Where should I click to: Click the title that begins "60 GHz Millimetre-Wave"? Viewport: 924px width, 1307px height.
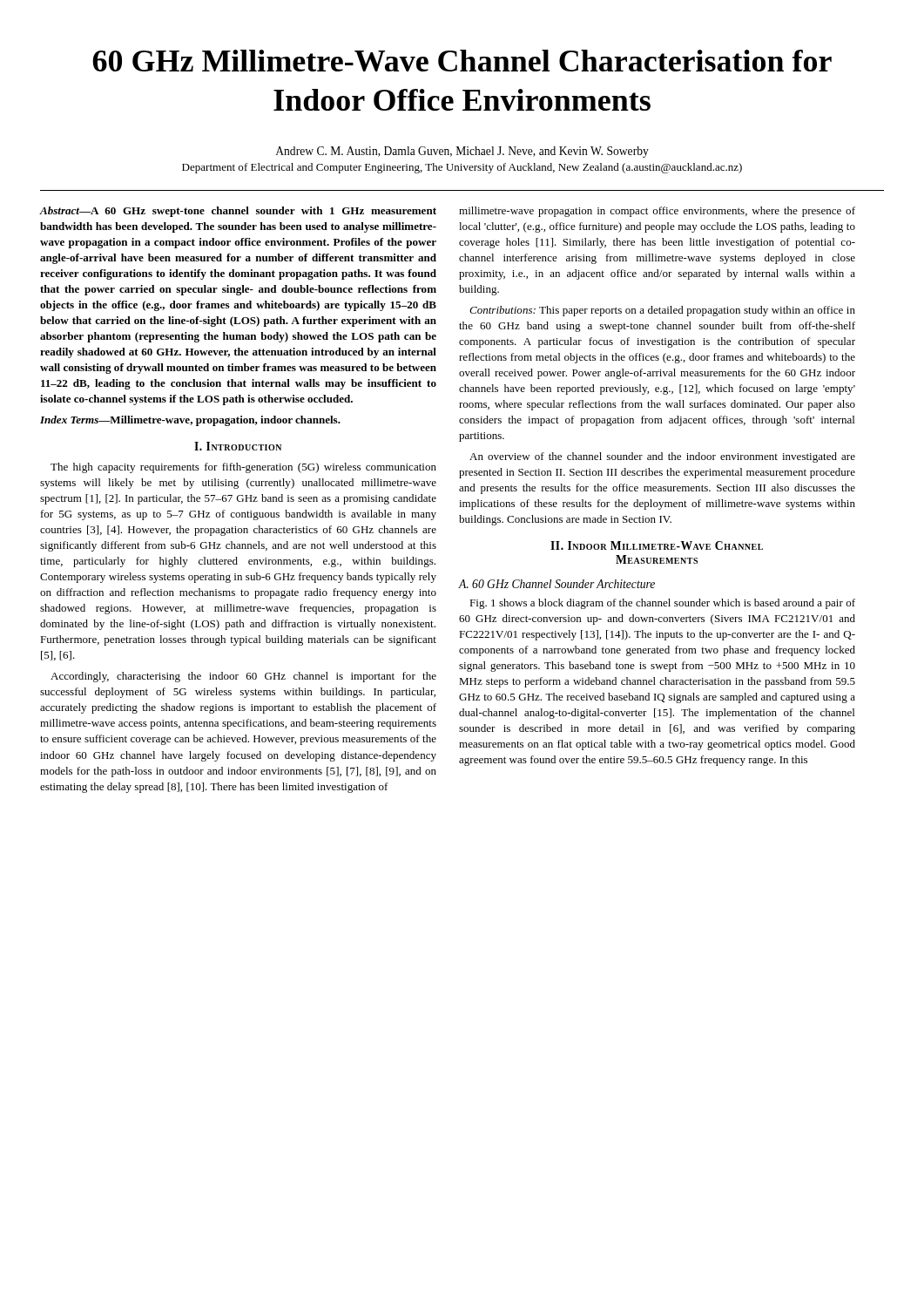click(x=462, y=81)
